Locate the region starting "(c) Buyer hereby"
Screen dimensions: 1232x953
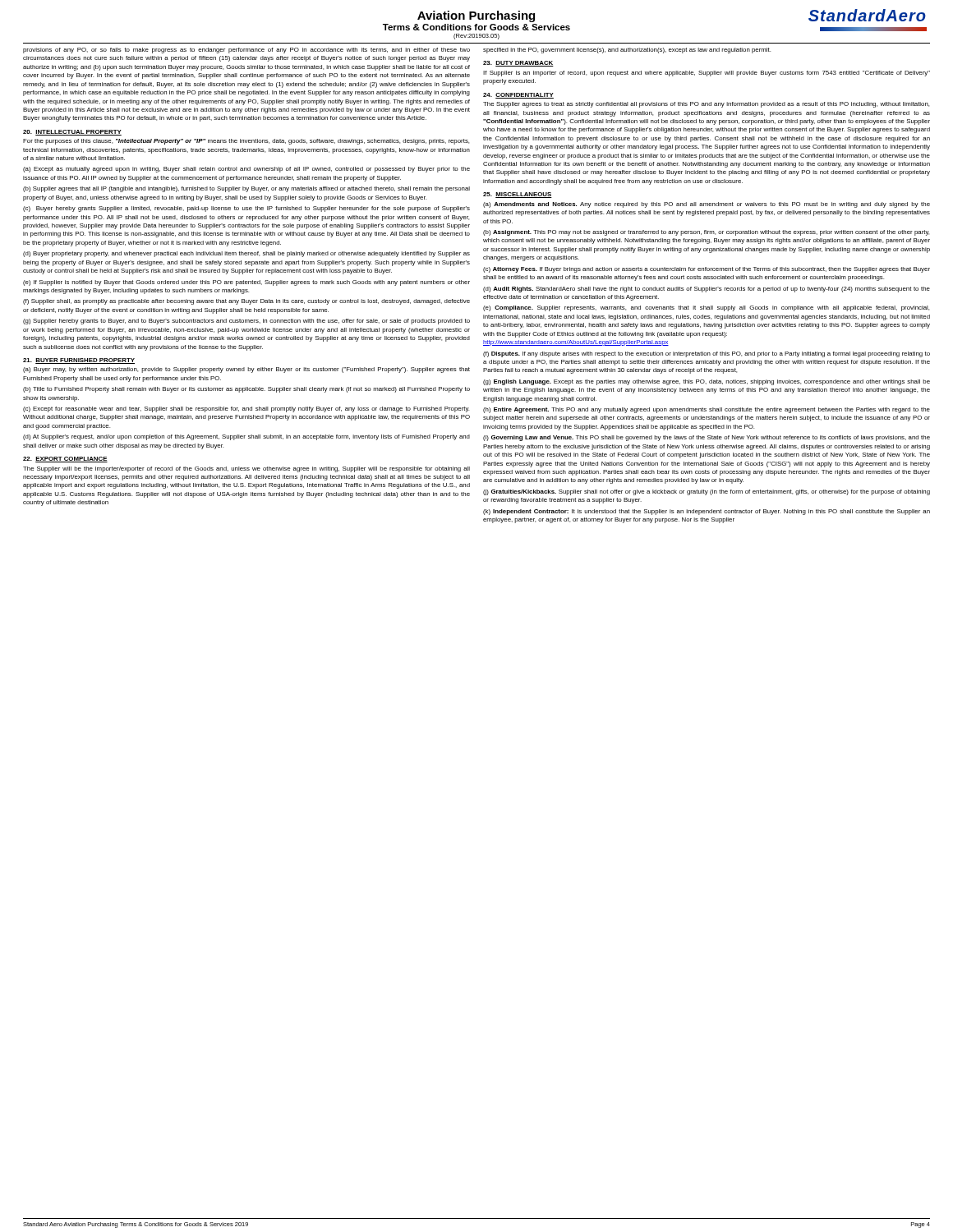(246, 225)
